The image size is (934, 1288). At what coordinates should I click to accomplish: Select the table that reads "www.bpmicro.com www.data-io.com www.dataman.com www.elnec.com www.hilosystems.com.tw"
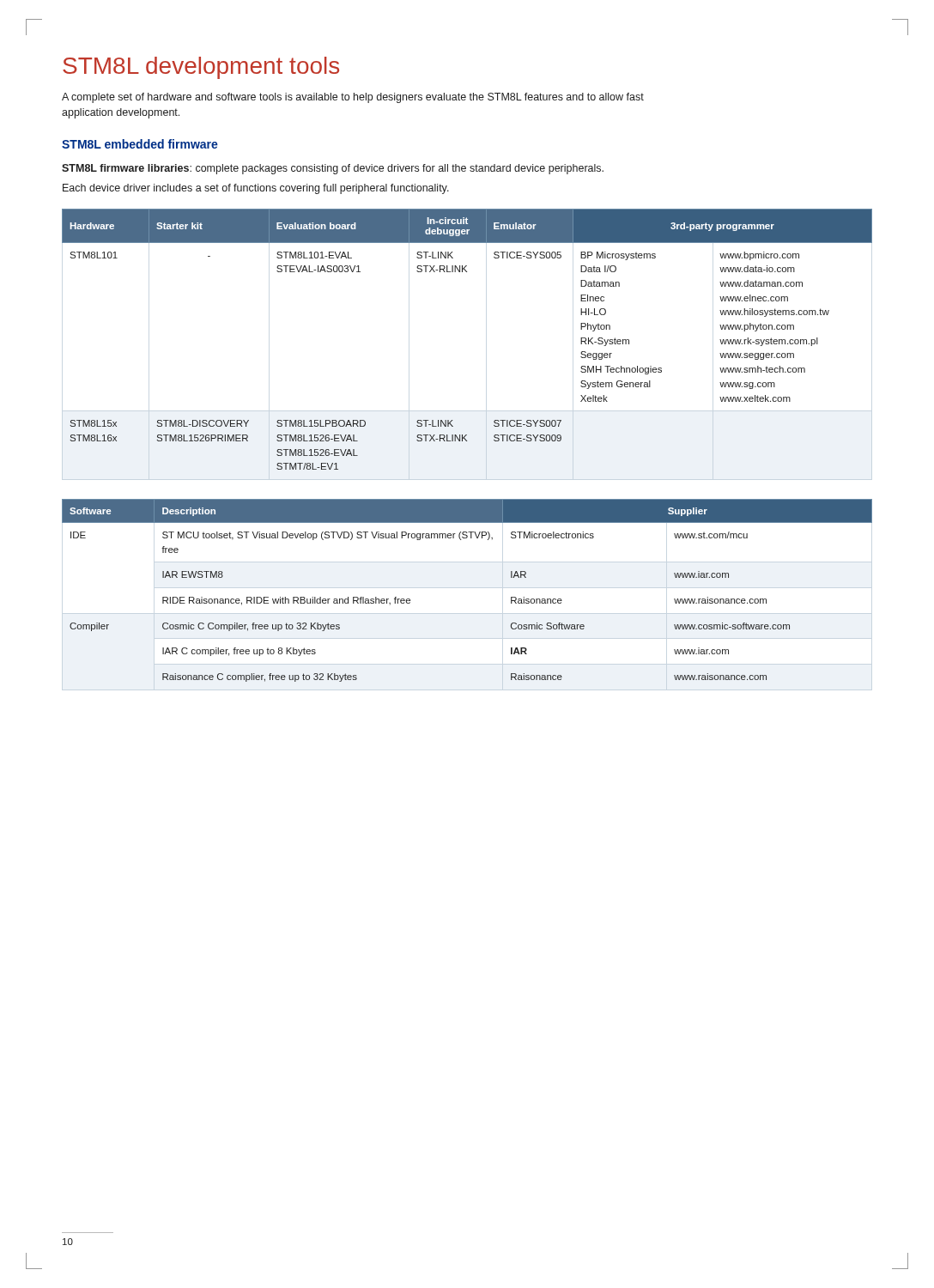[x=467, y=344]
